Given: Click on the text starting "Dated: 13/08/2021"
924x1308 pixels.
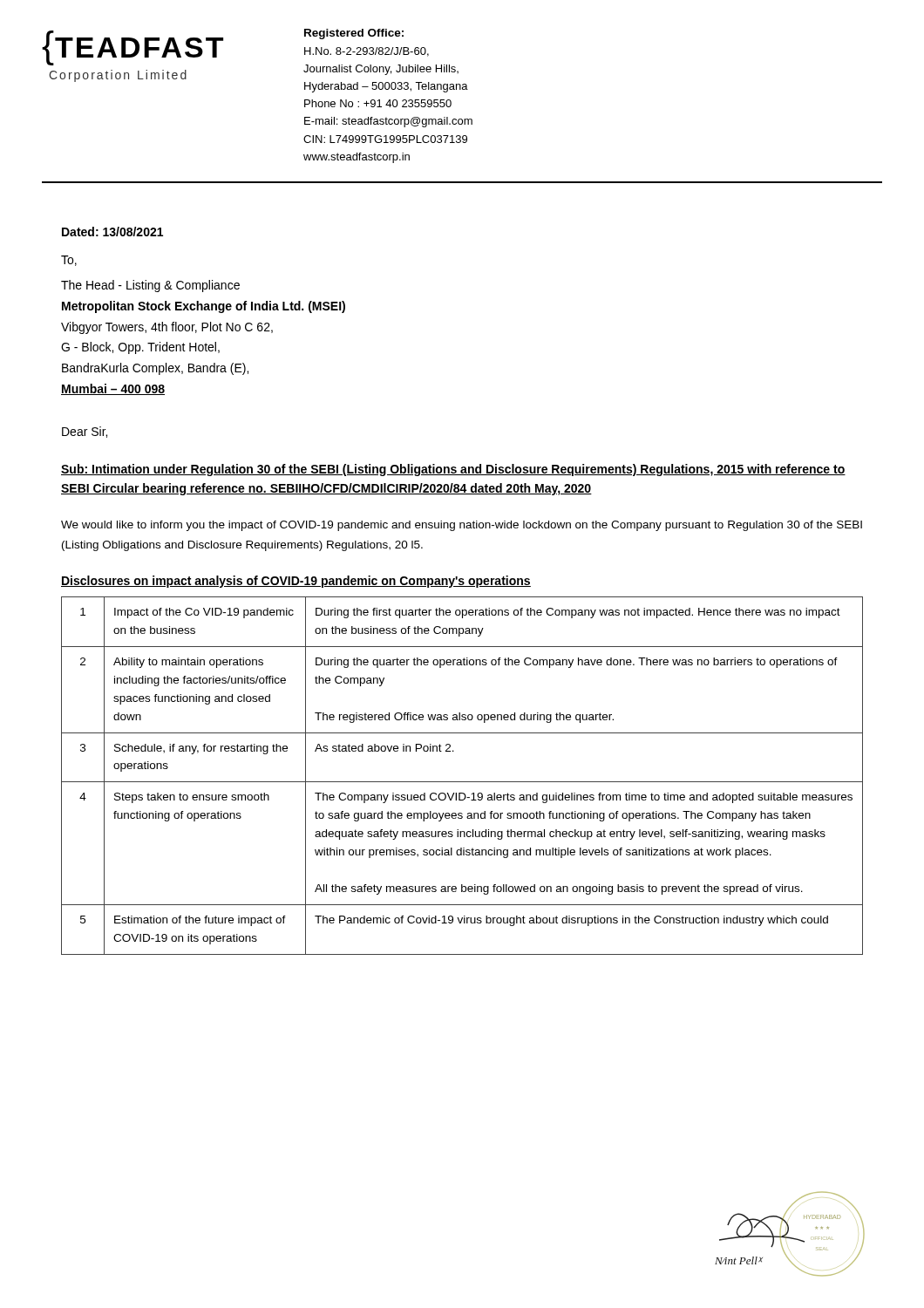Looking at the screenshot, I should click(x=112, y=232).
